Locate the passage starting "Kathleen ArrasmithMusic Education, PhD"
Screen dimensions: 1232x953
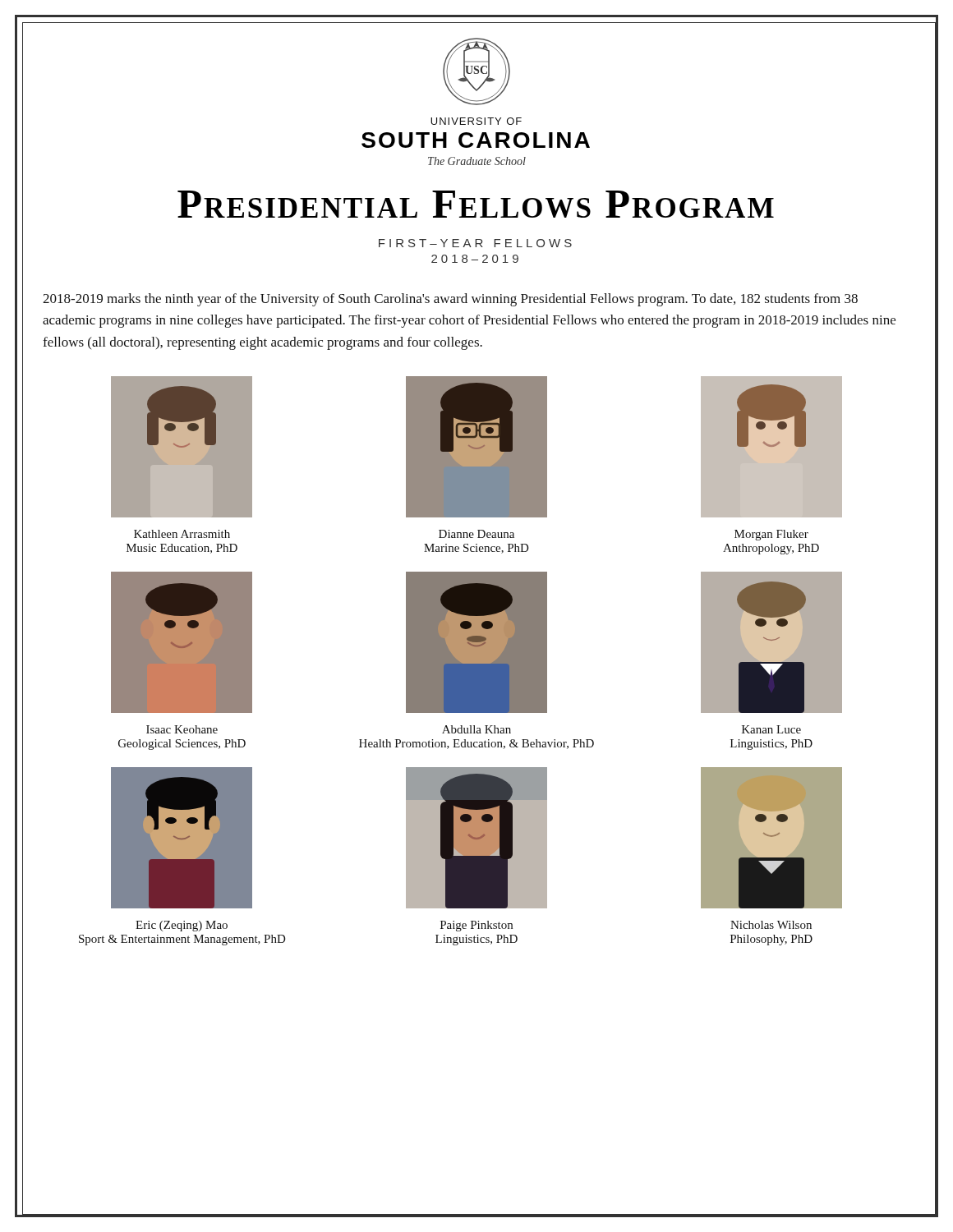pyautogui.click(x=182, y=541)
